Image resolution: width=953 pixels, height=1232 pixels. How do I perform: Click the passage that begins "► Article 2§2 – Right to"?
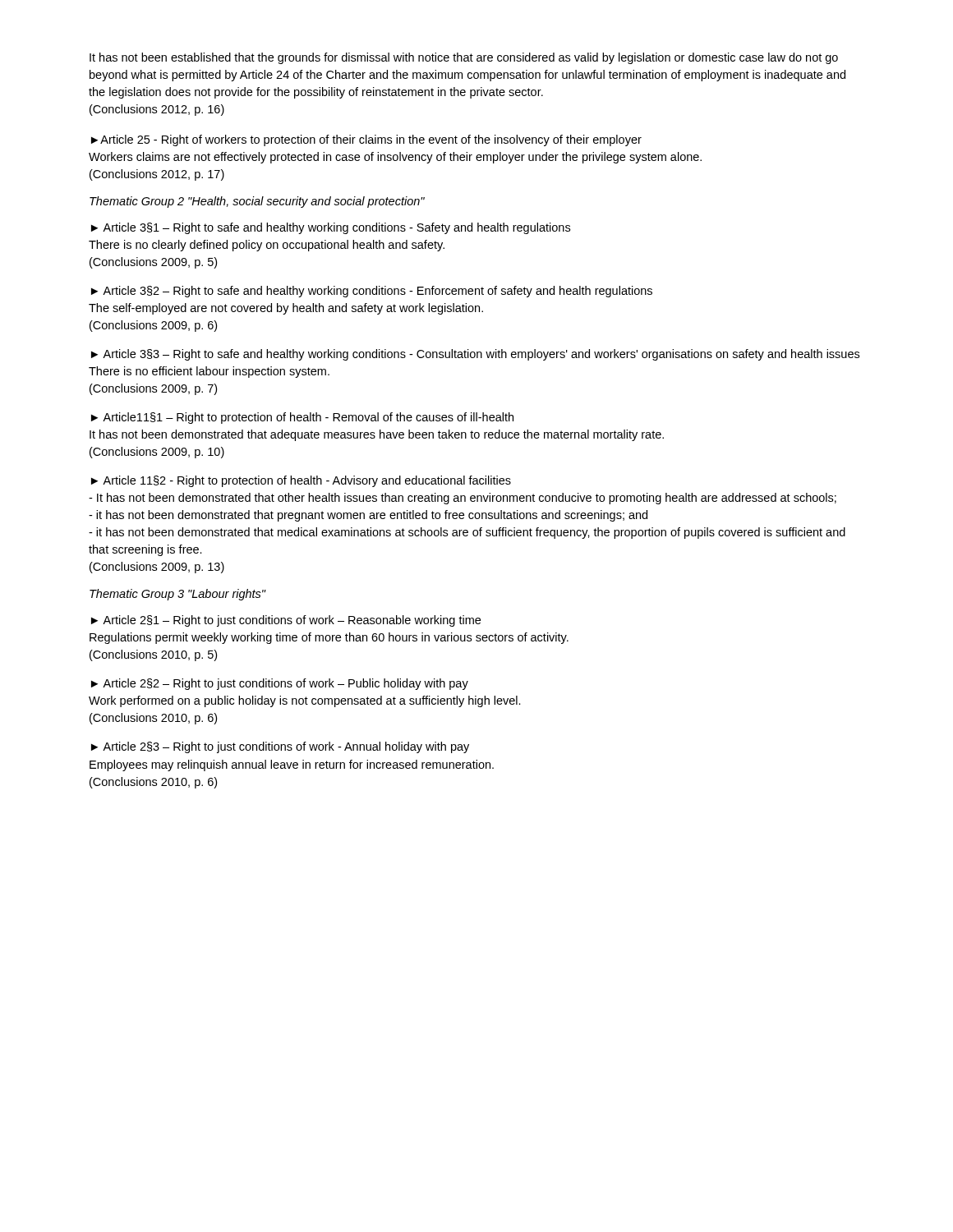476,701
